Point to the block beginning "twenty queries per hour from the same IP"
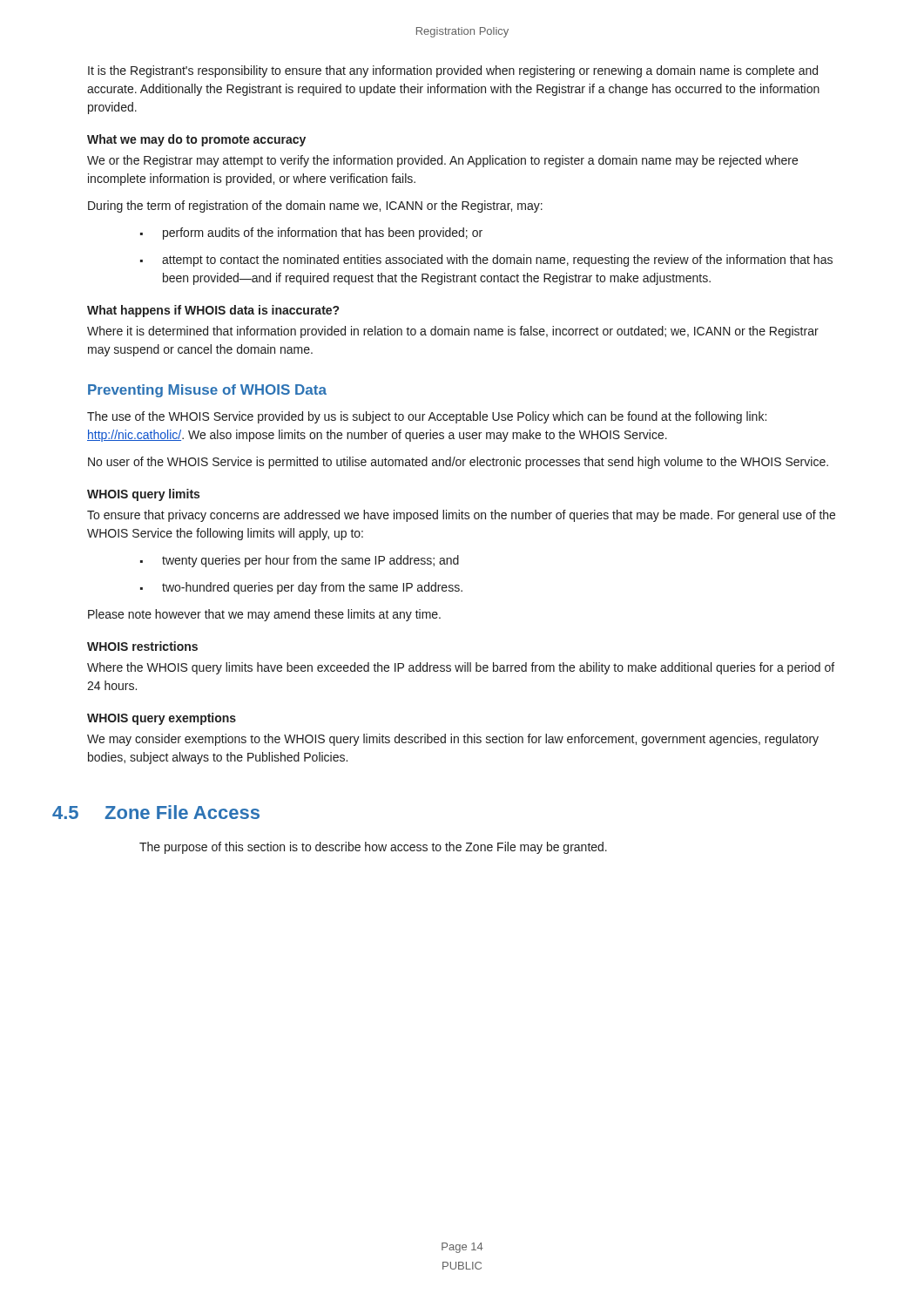The width and height of the screenshot is (924, 1307). point(462,561)
